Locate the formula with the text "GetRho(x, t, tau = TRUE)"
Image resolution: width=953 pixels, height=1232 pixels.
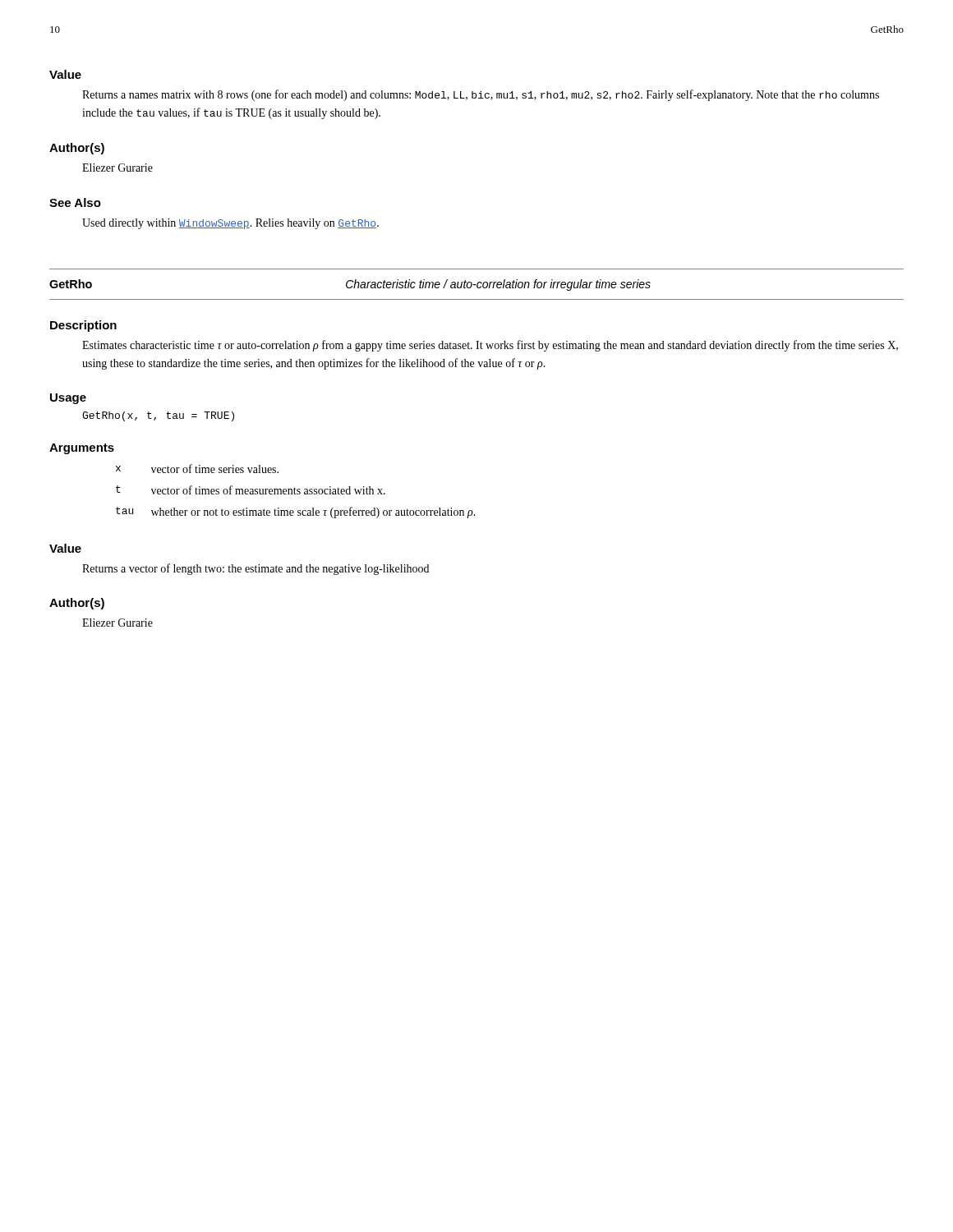[159, 416]
